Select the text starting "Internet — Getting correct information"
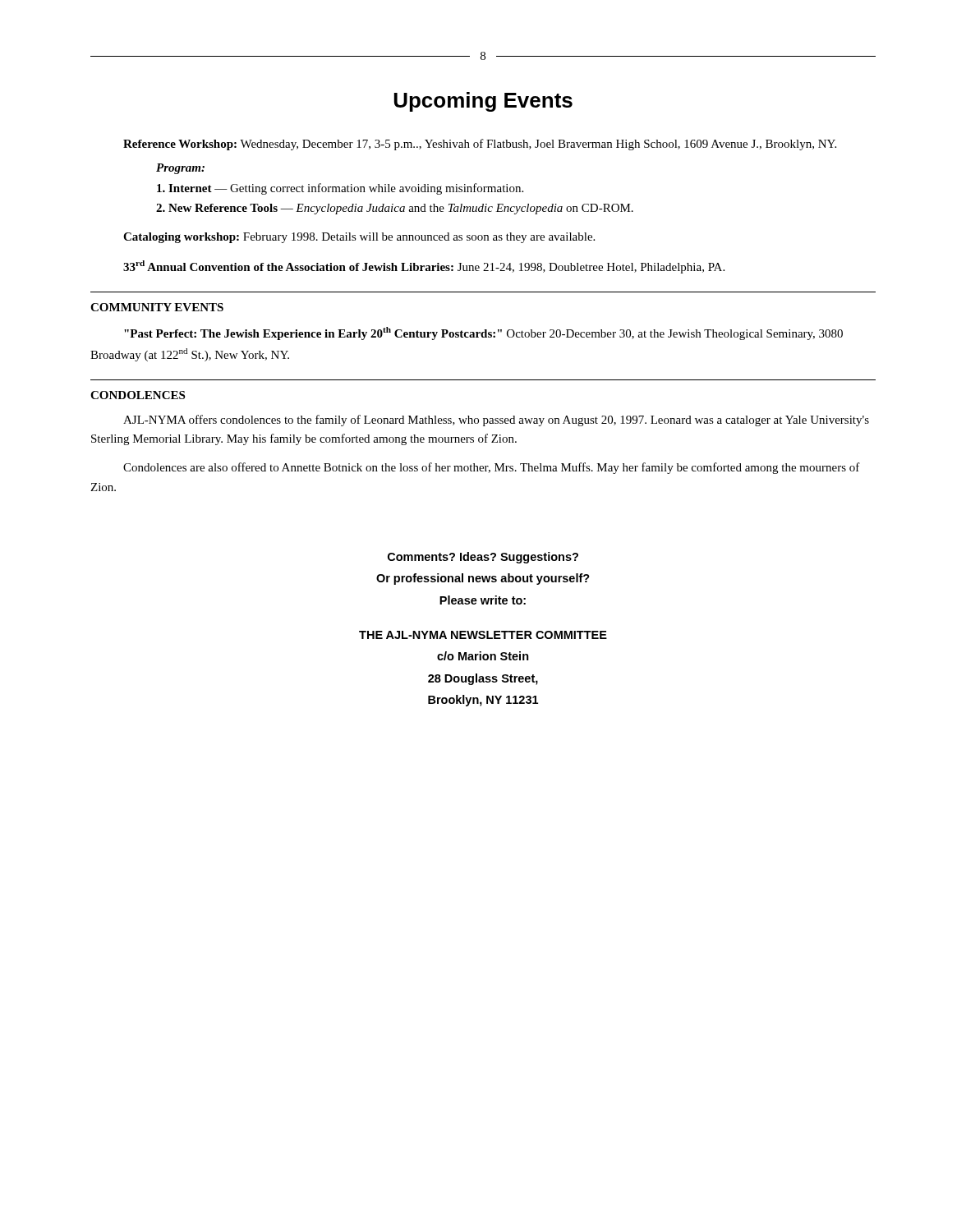Image resolution: width=966 pixels, height=1232 pixels. pyautogui.click(x=340, y=188)
